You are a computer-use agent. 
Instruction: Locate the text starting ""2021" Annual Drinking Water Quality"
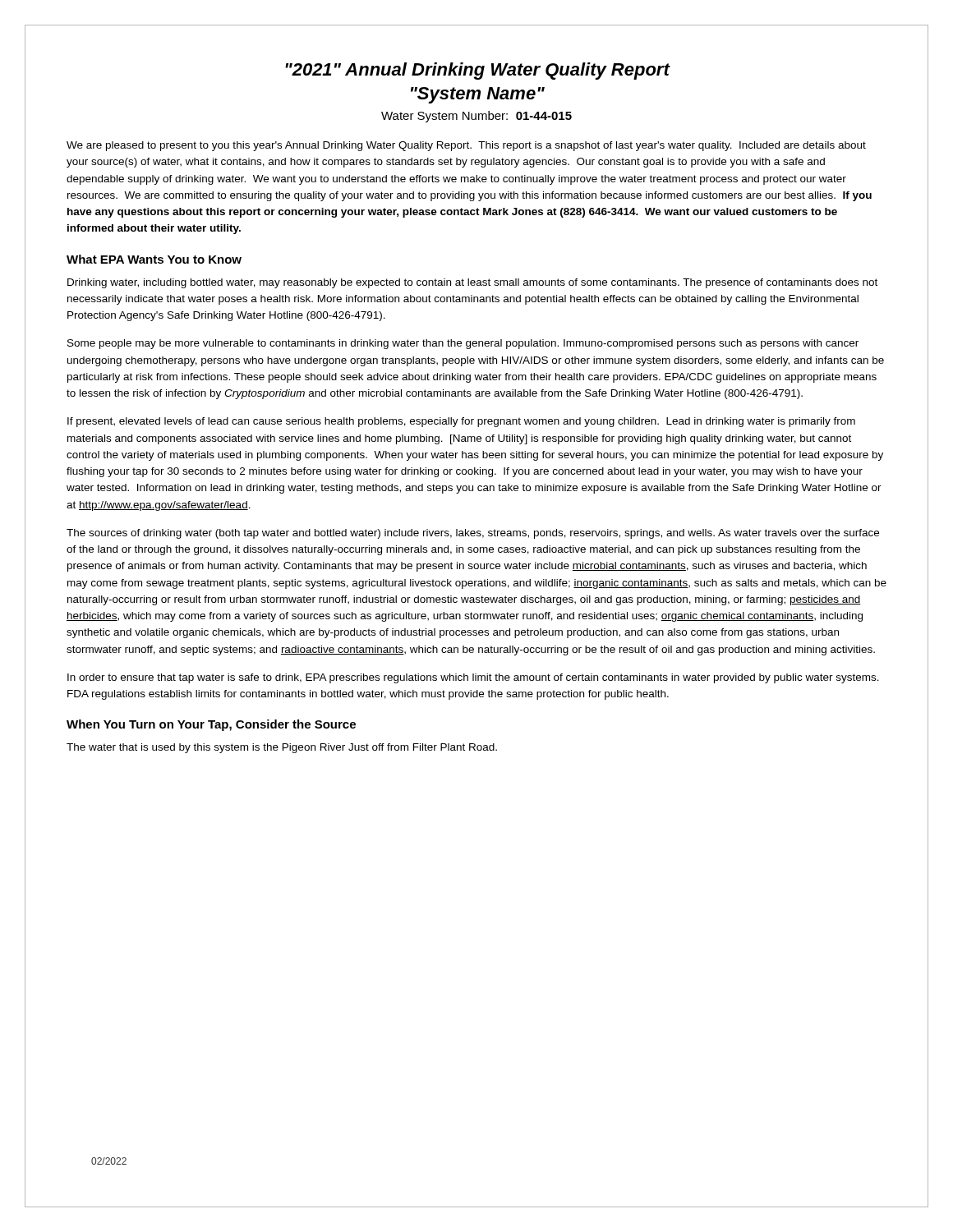pyautogui.click(x=476, y=90)
